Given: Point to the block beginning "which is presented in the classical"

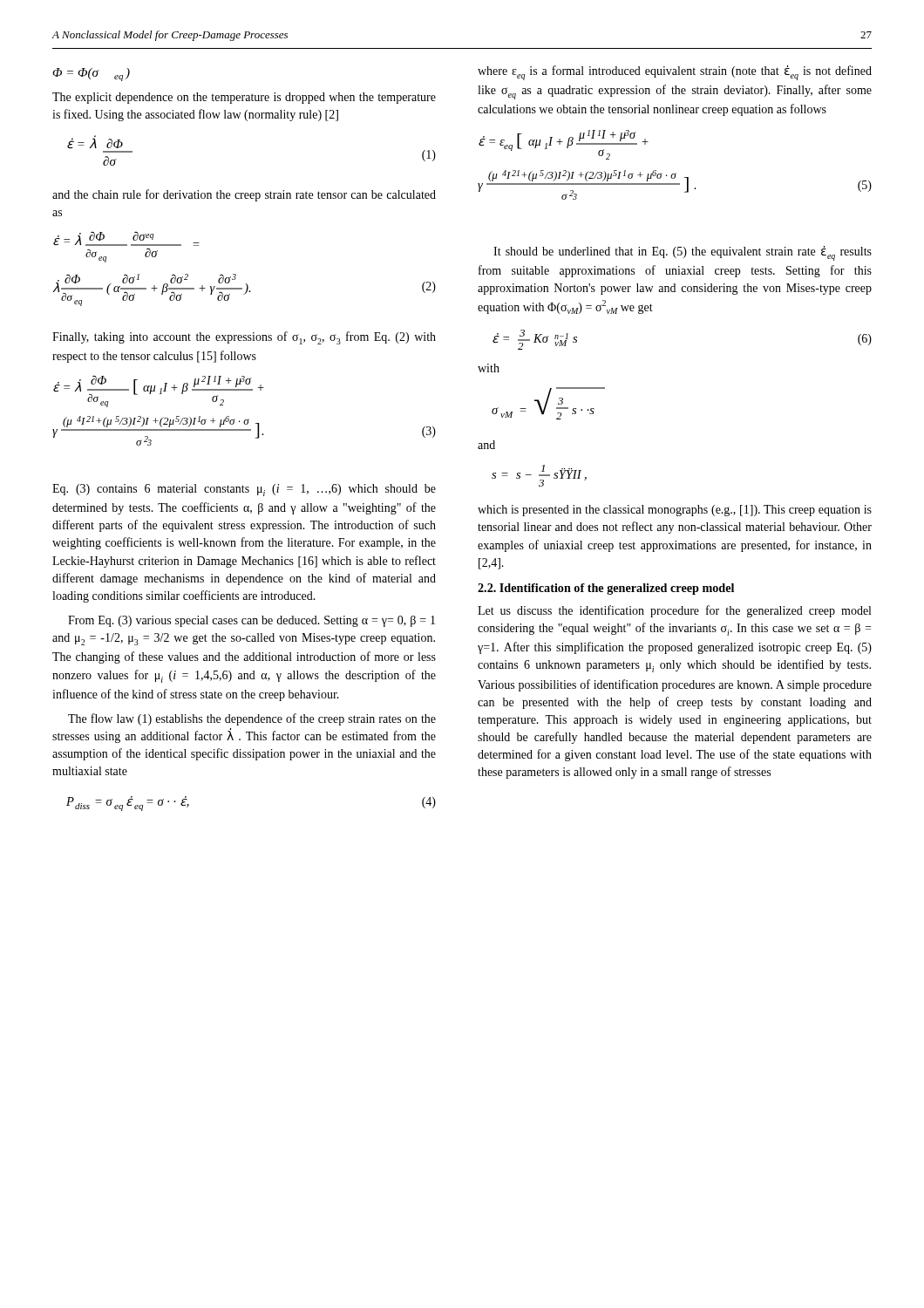Looking at the screenshot, I should (x=675, y=536).
